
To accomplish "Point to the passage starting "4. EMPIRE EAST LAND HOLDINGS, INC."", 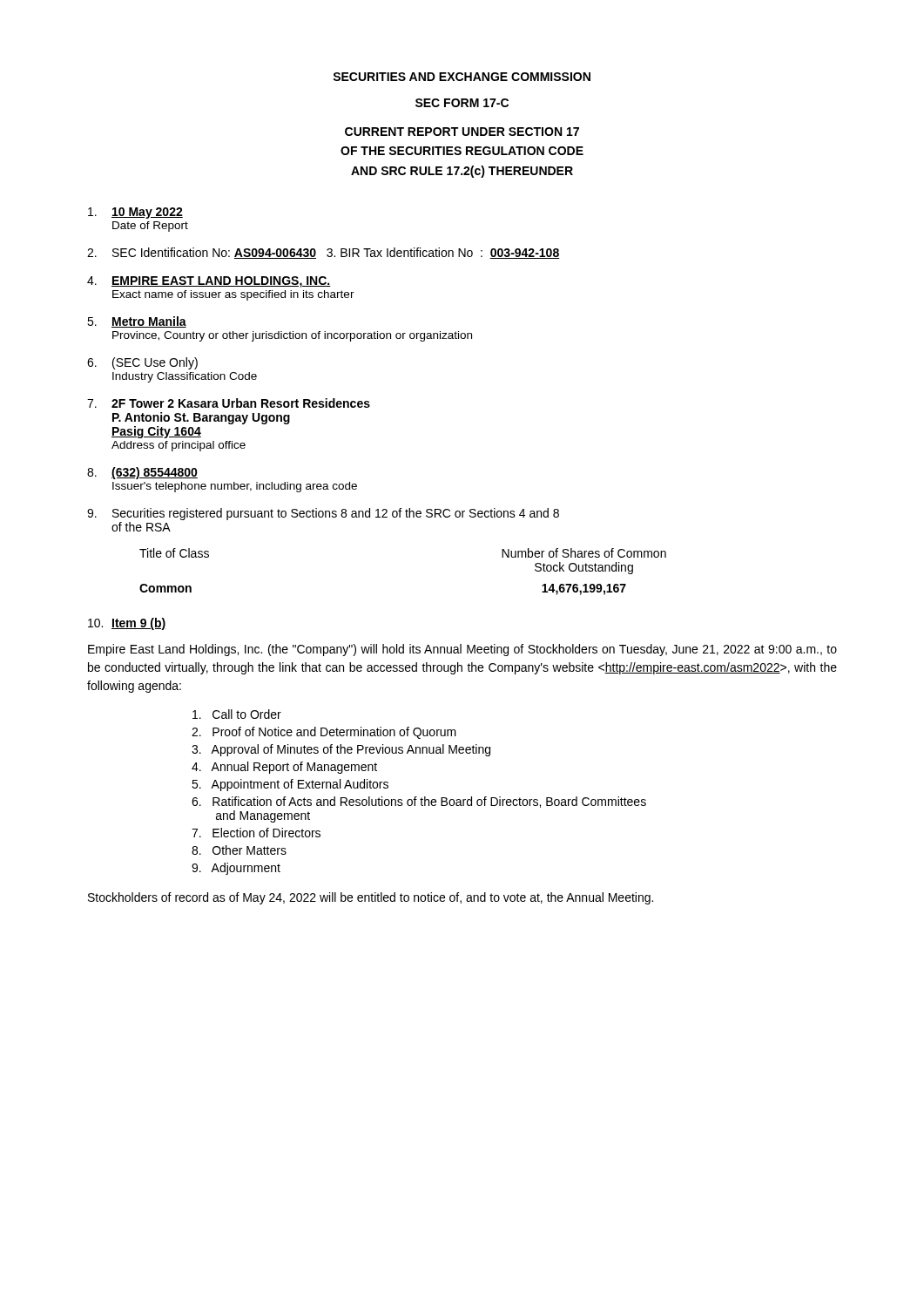I will tap(221, 287).
